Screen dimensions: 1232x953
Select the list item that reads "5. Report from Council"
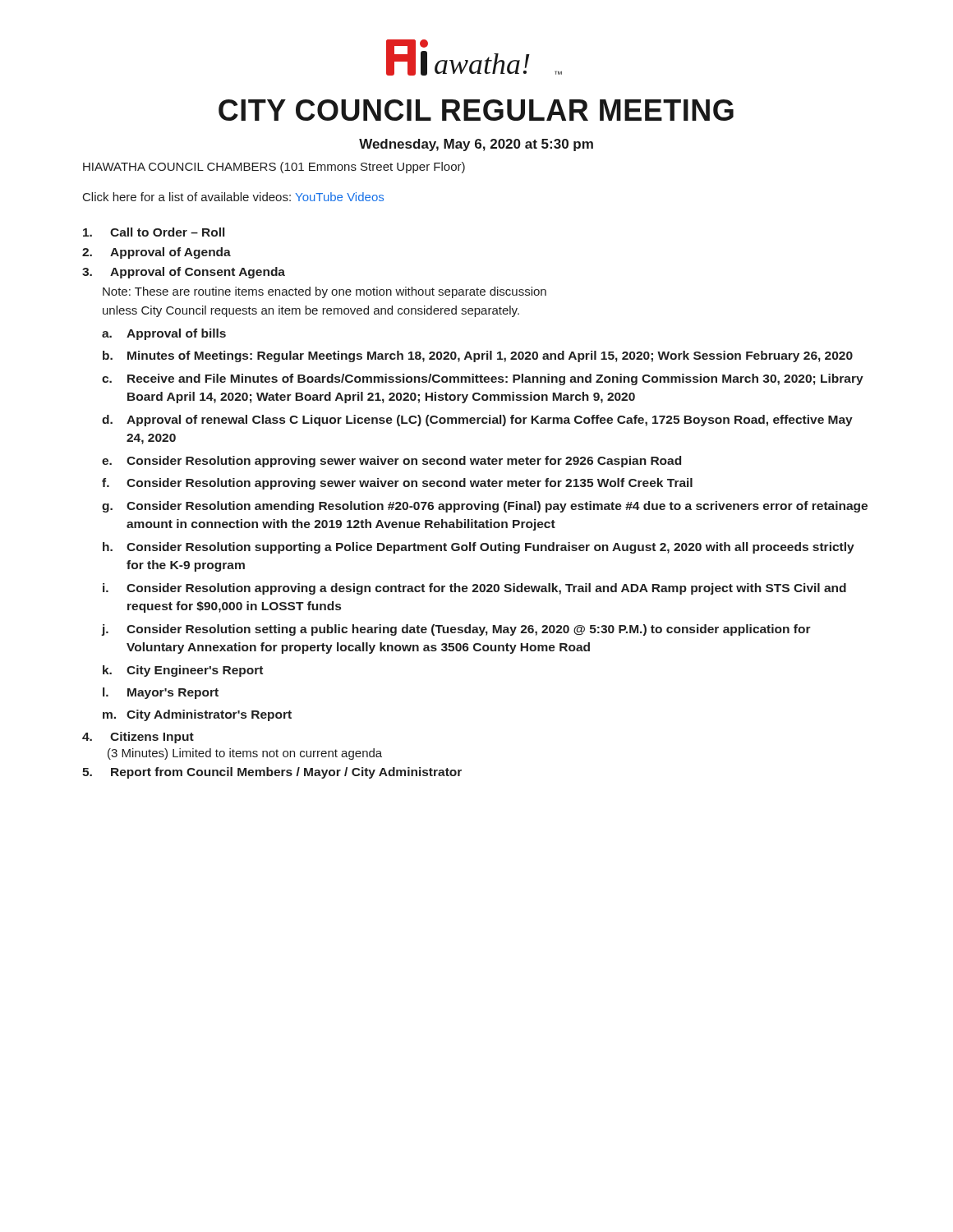tap(272, 773)
